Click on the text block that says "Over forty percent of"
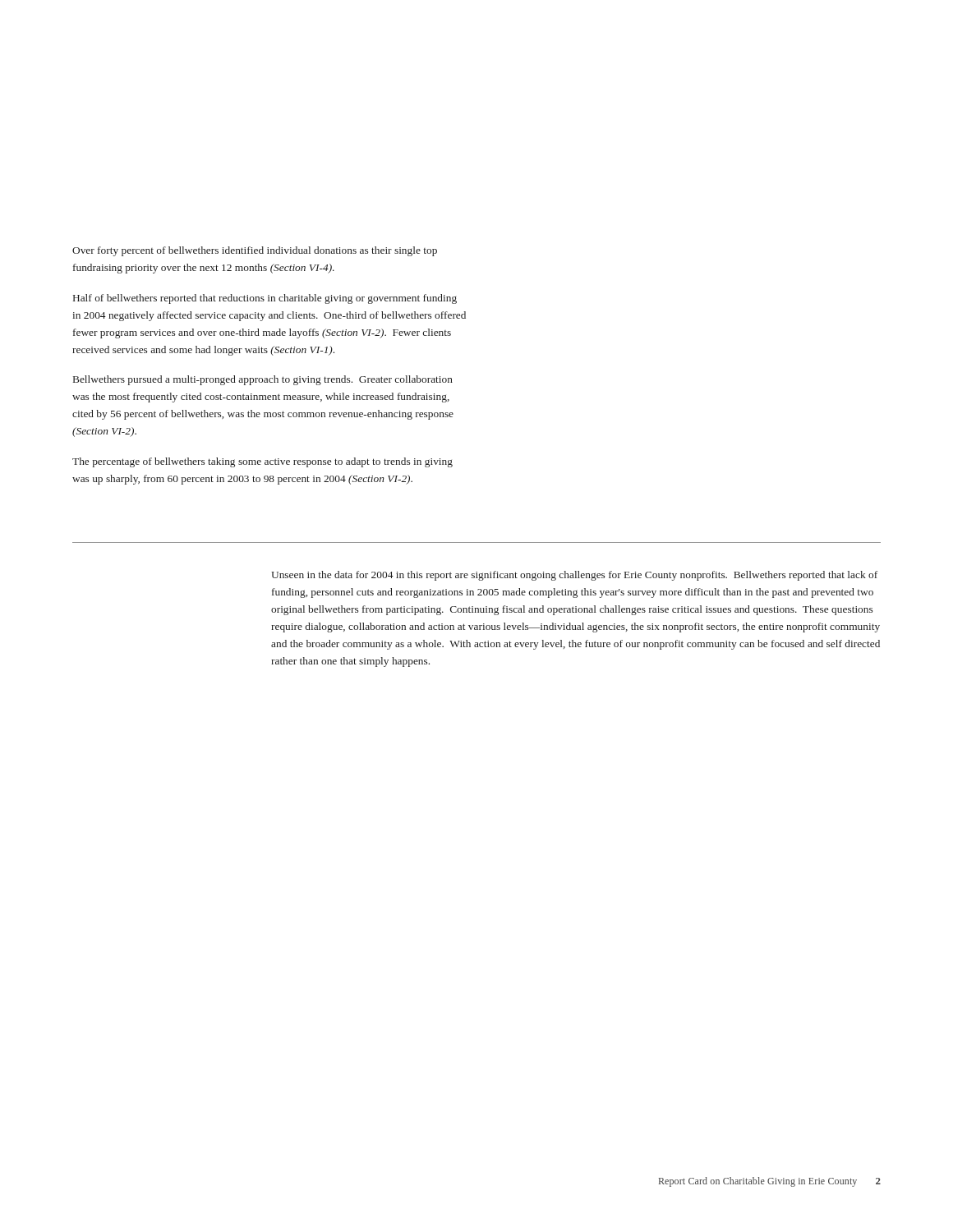Image resolution: width=953 pixels, height=1232 pixels. coord(270,259)
